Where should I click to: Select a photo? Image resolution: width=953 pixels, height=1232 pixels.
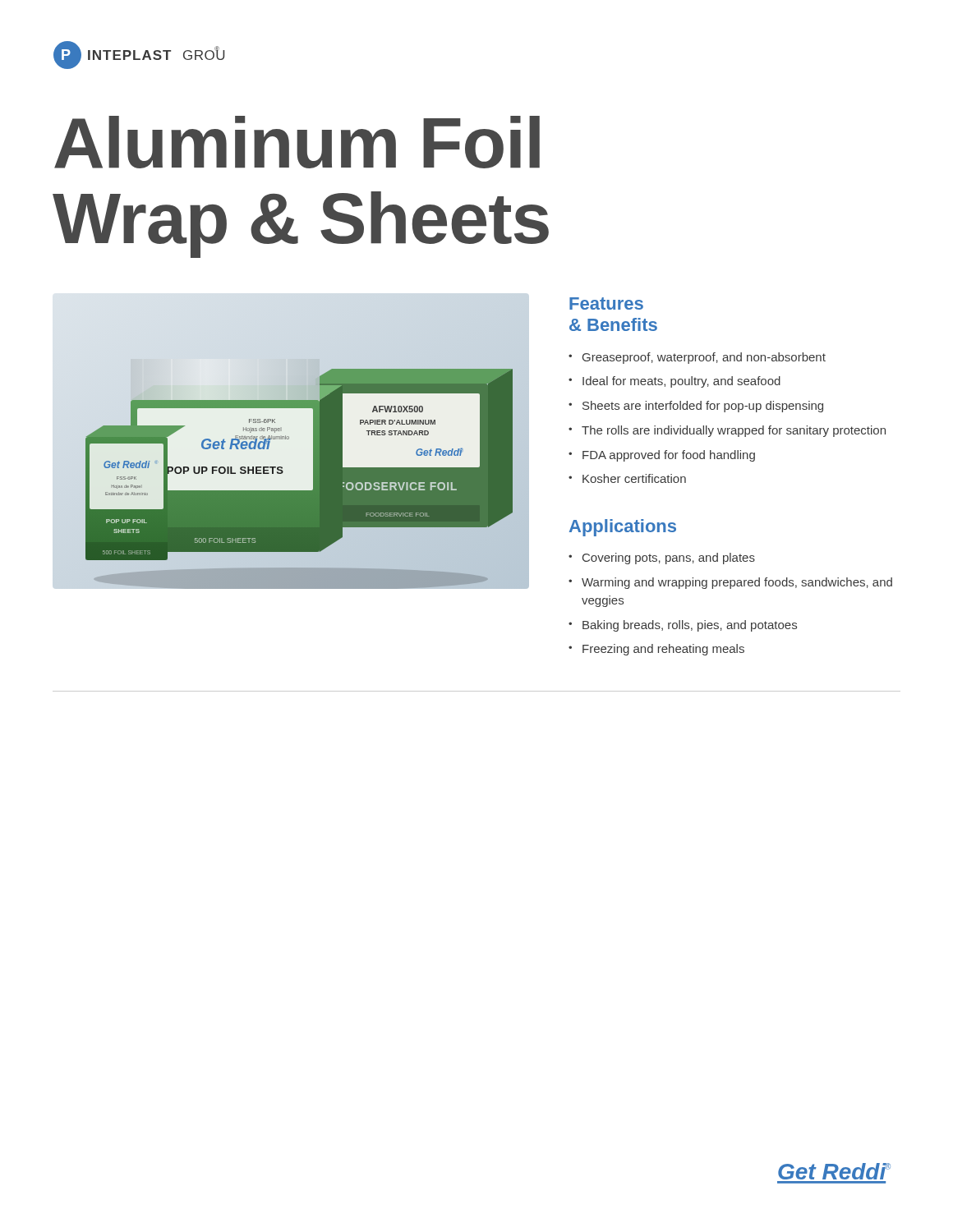(291, 441)
